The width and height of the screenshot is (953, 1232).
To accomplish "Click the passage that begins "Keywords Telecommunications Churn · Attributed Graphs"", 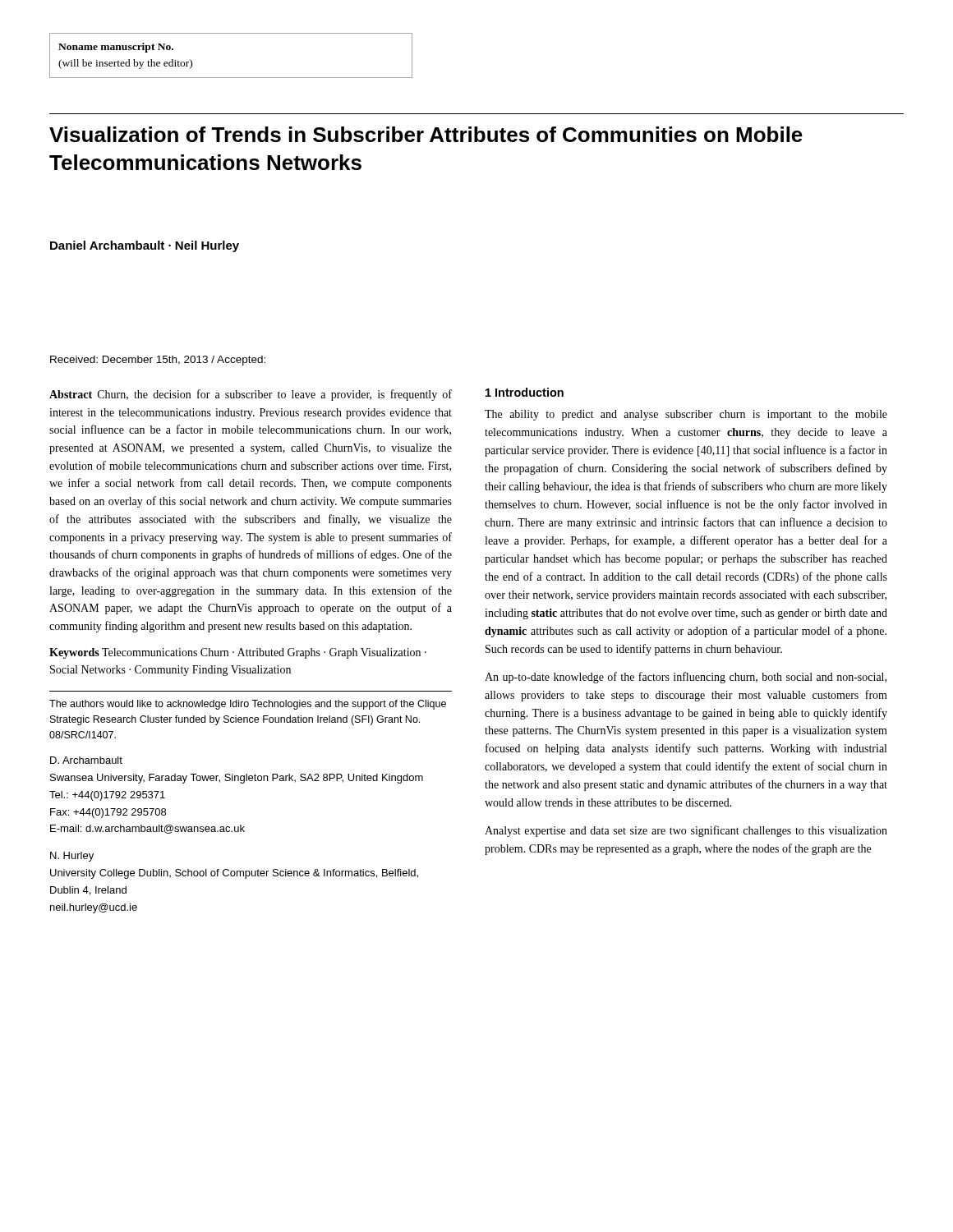I will (238, 661).
